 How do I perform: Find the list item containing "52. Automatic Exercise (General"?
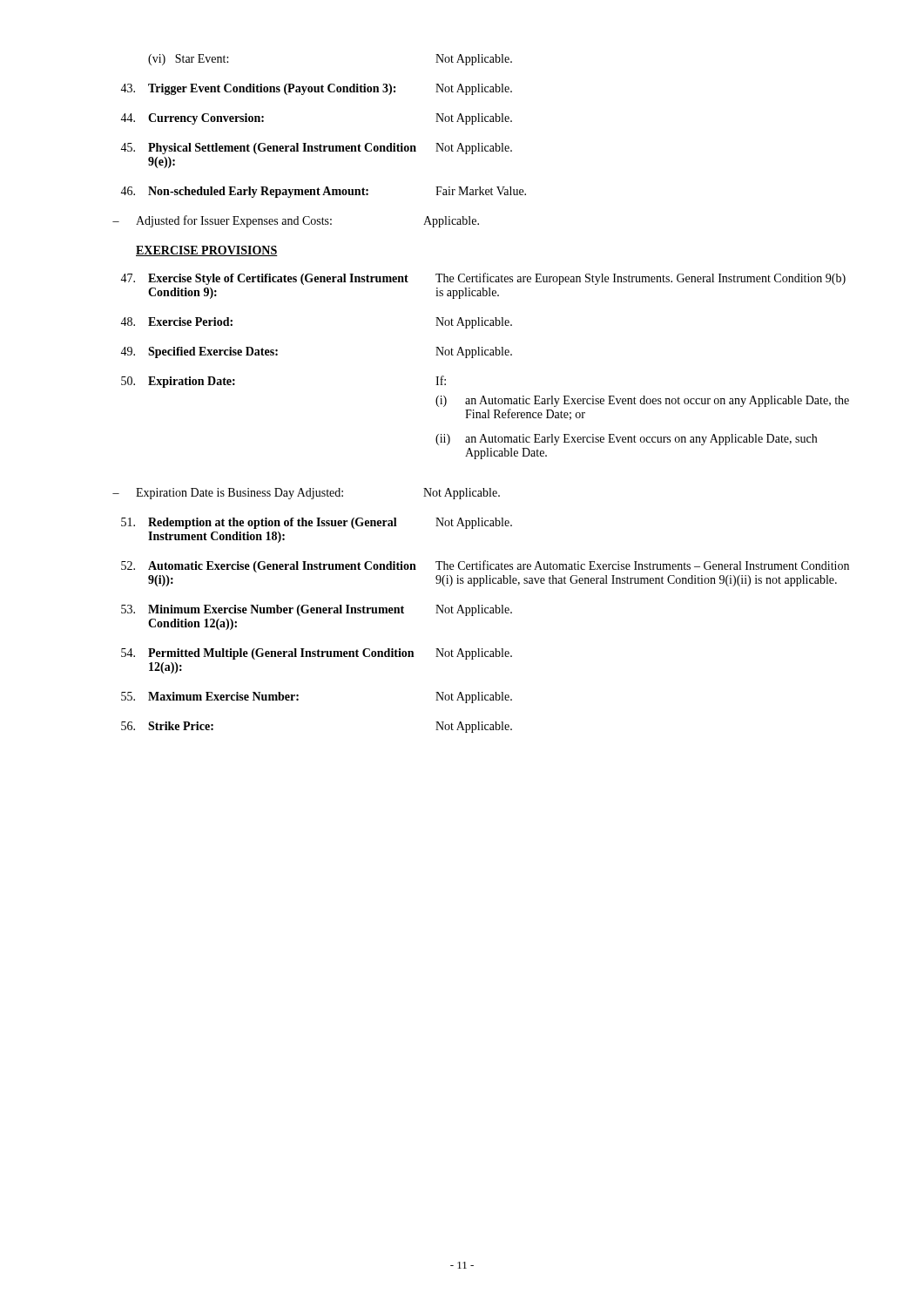tap(475, 573)
